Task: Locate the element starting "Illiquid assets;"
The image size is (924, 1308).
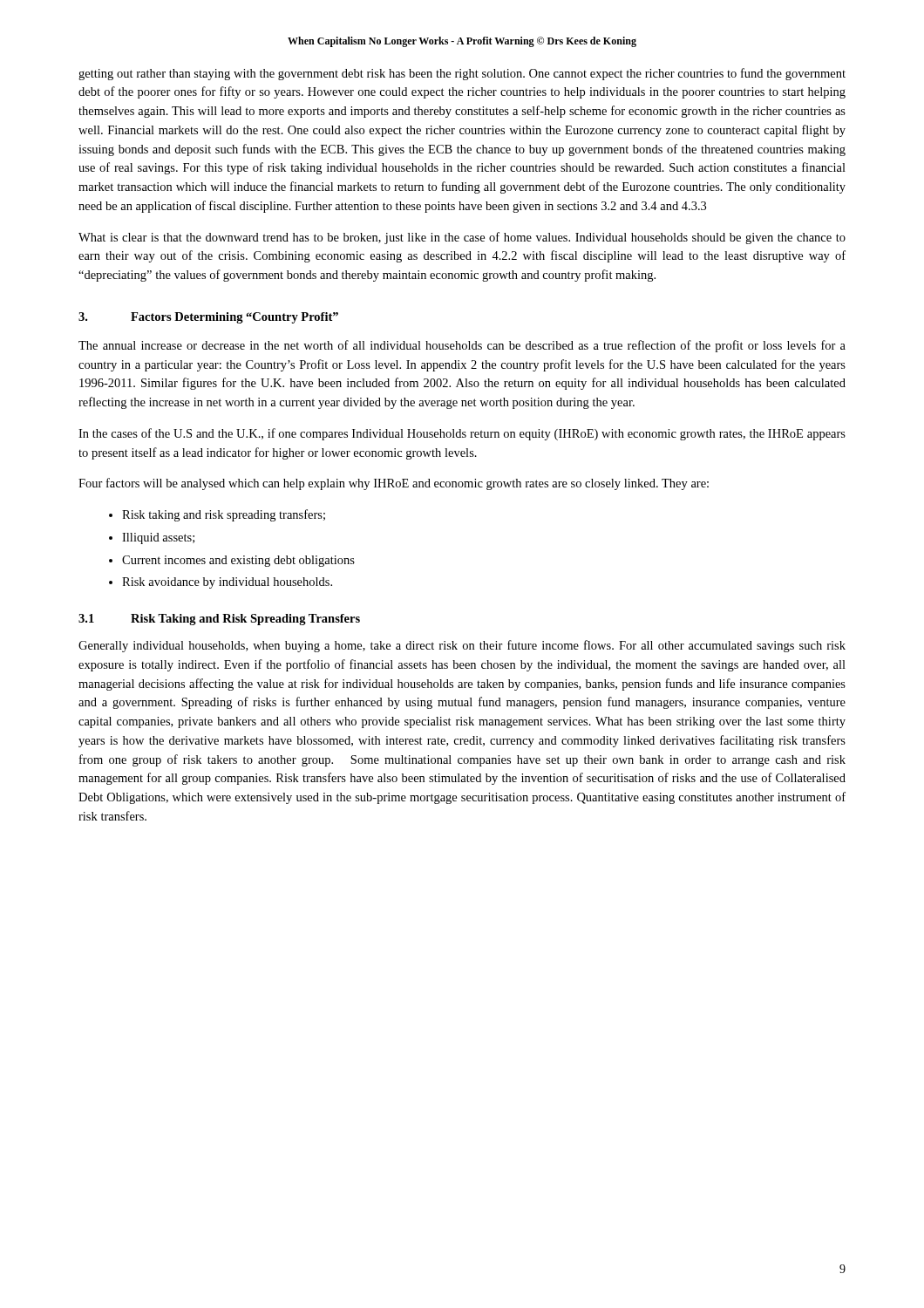Action: coord(159,537)
